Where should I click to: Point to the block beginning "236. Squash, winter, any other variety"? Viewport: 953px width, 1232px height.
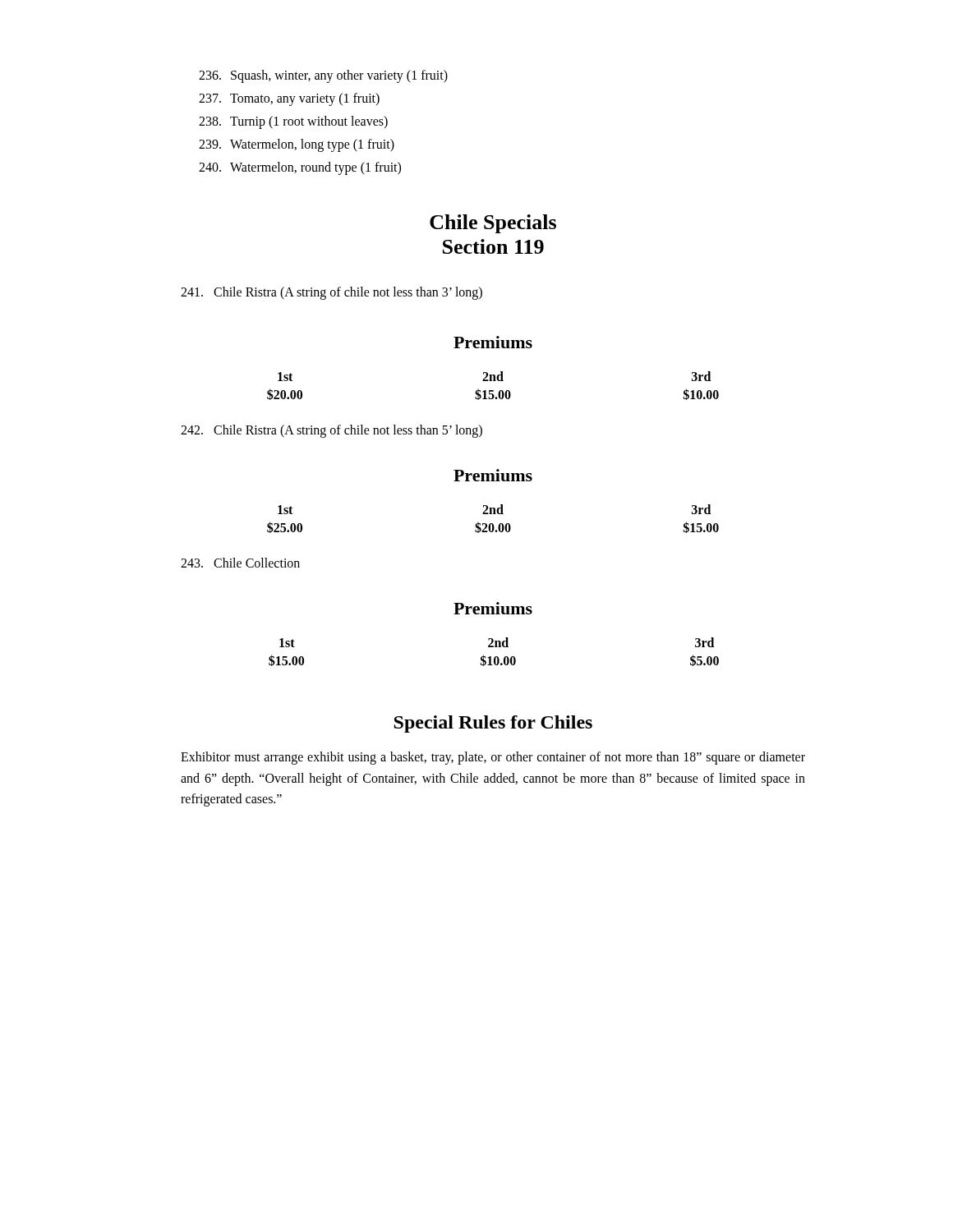pos(314,76)
